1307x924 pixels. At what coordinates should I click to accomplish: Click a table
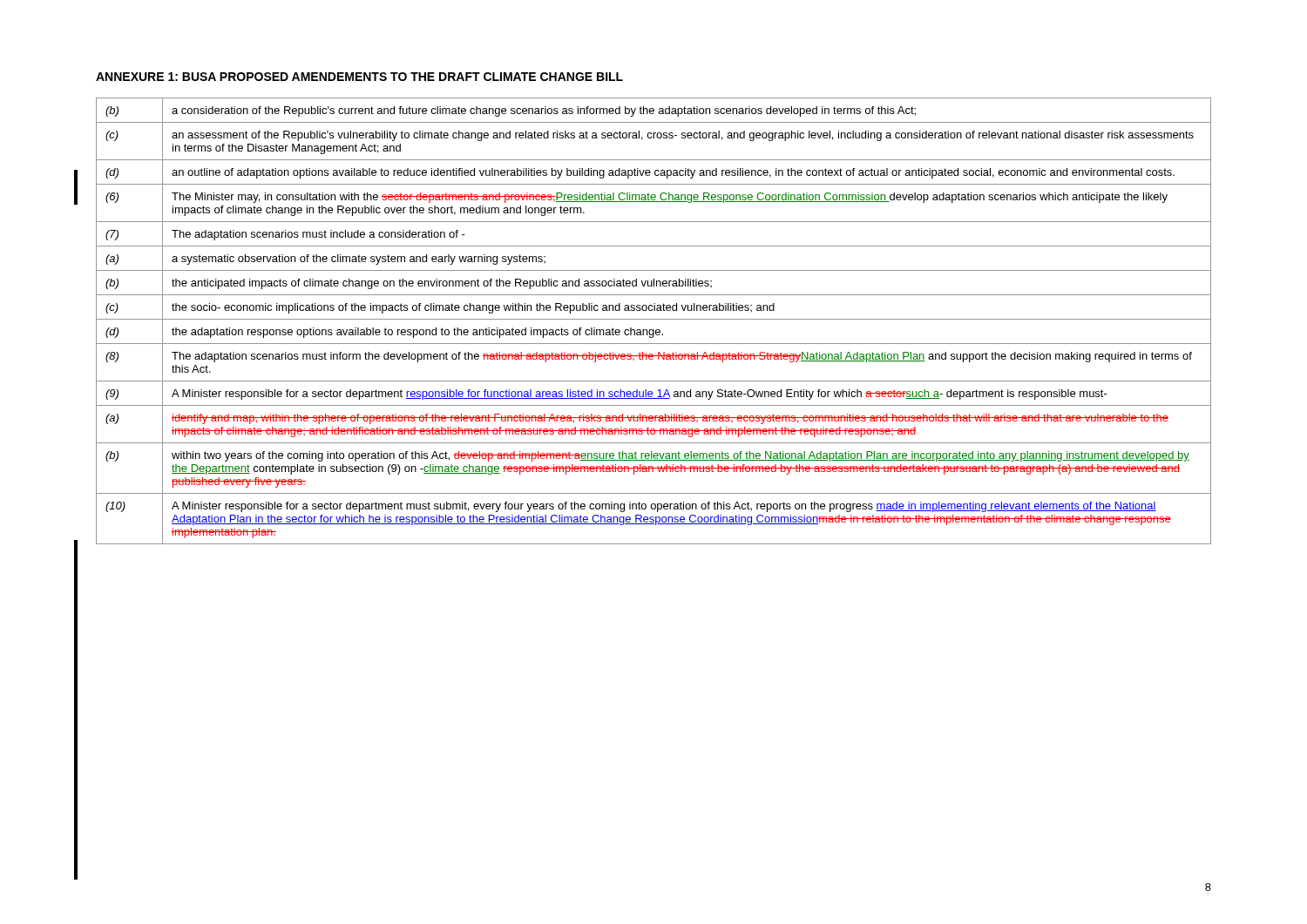point(654,321)
